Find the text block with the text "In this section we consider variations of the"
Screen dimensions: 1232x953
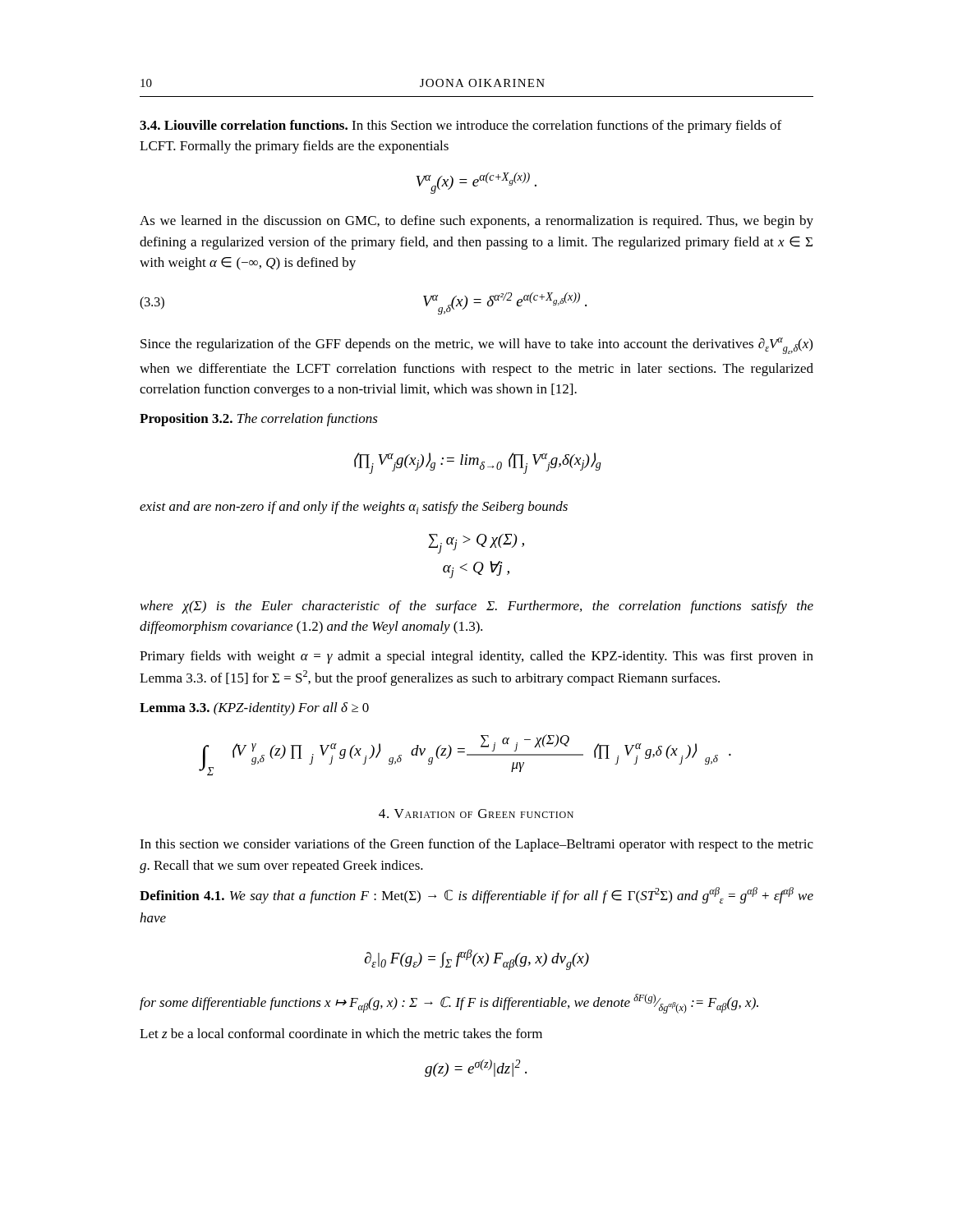476,854
